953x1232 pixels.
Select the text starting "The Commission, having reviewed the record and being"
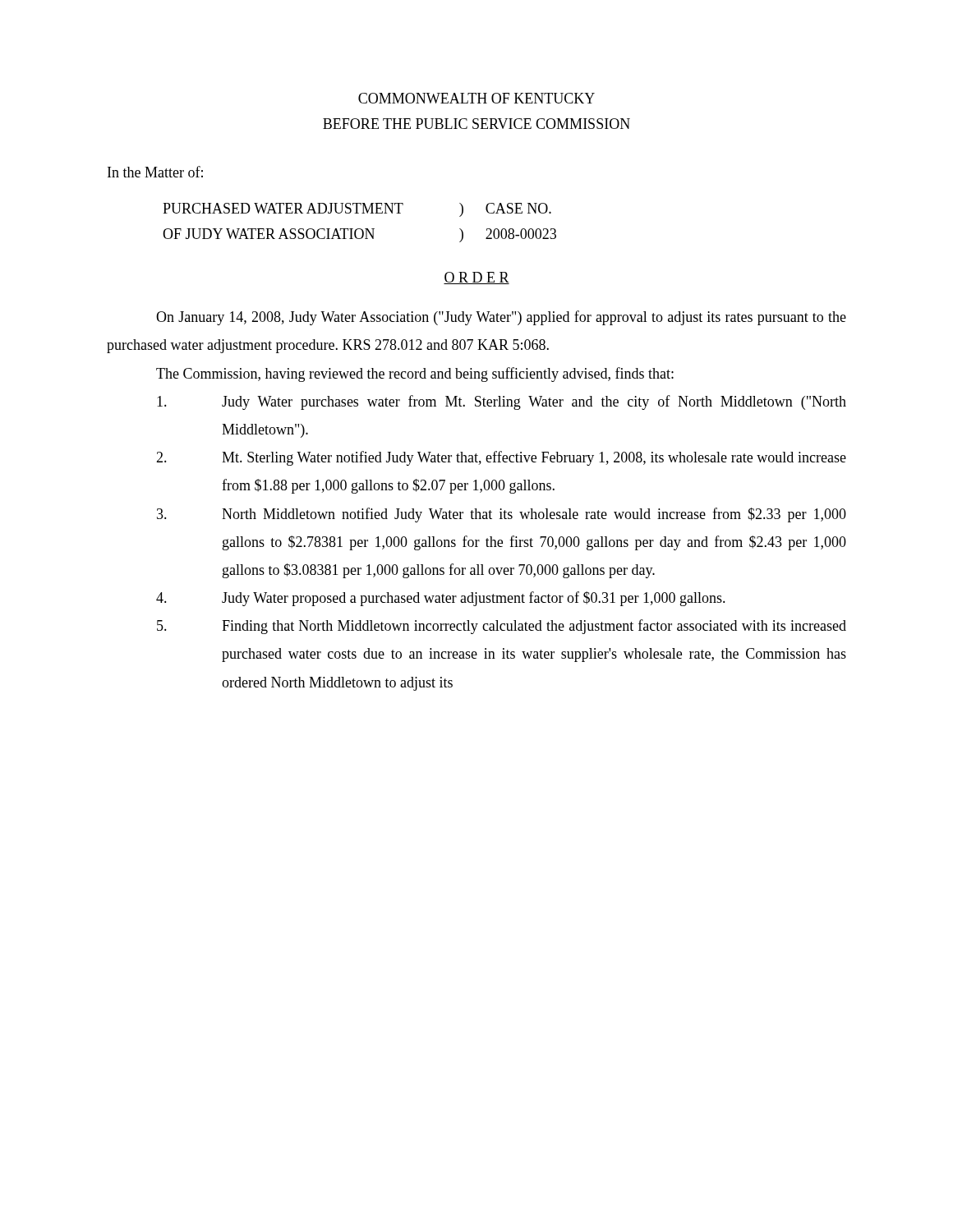click(415, 373)
